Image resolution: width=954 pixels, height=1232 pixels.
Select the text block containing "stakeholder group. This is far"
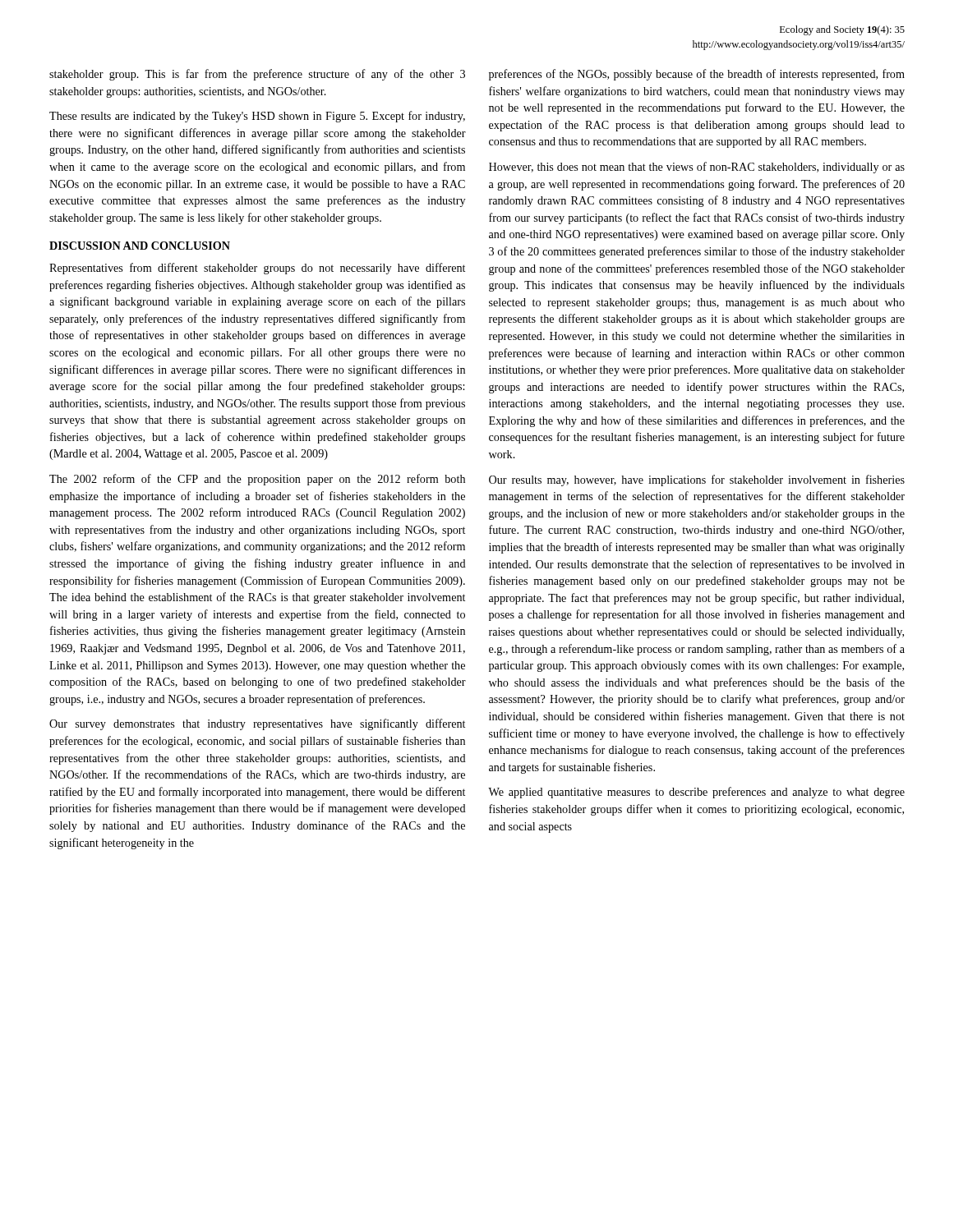(x=257, y=83)
